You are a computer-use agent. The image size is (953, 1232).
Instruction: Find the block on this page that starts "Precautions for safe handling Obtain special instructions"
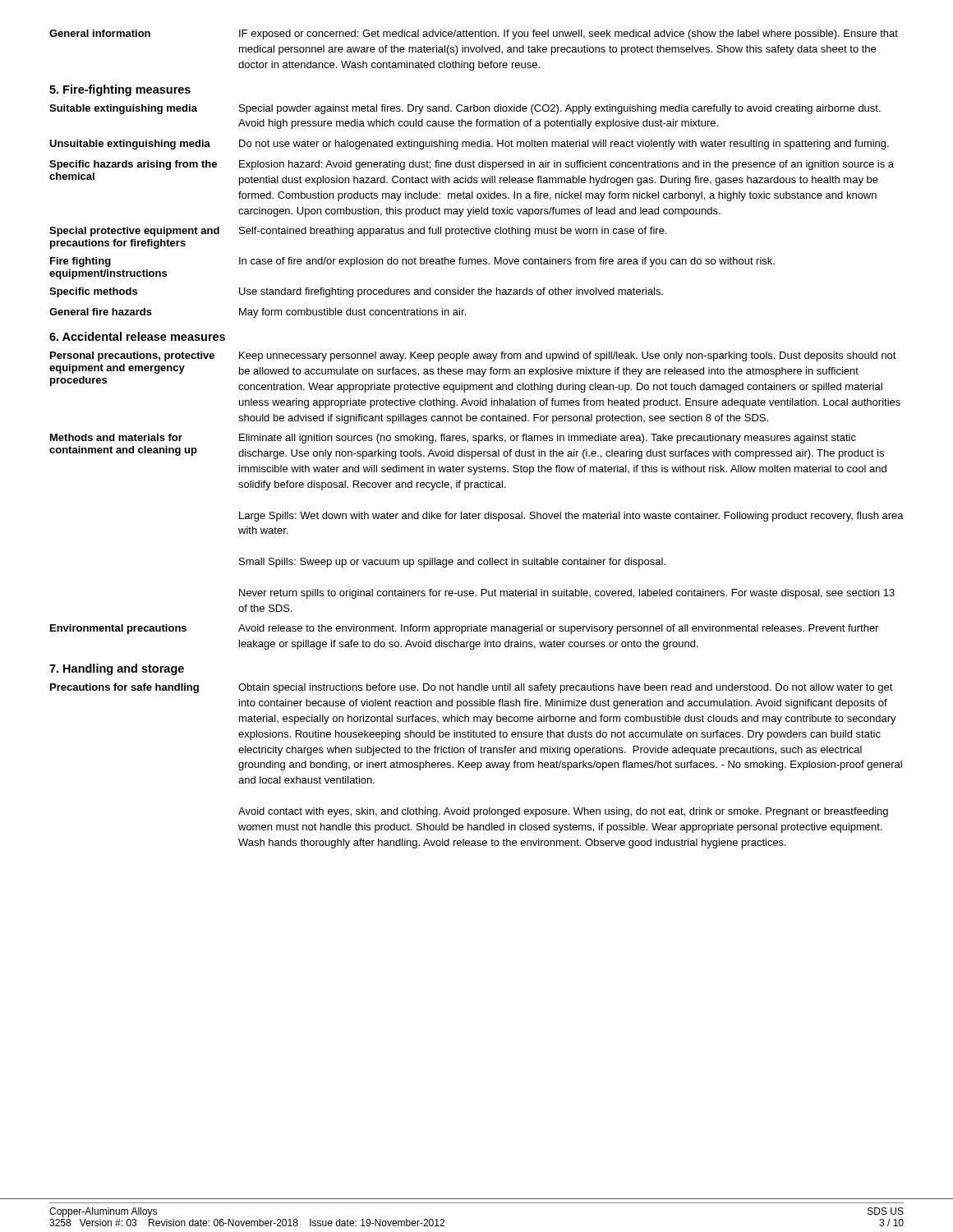[x=476, y=765]
